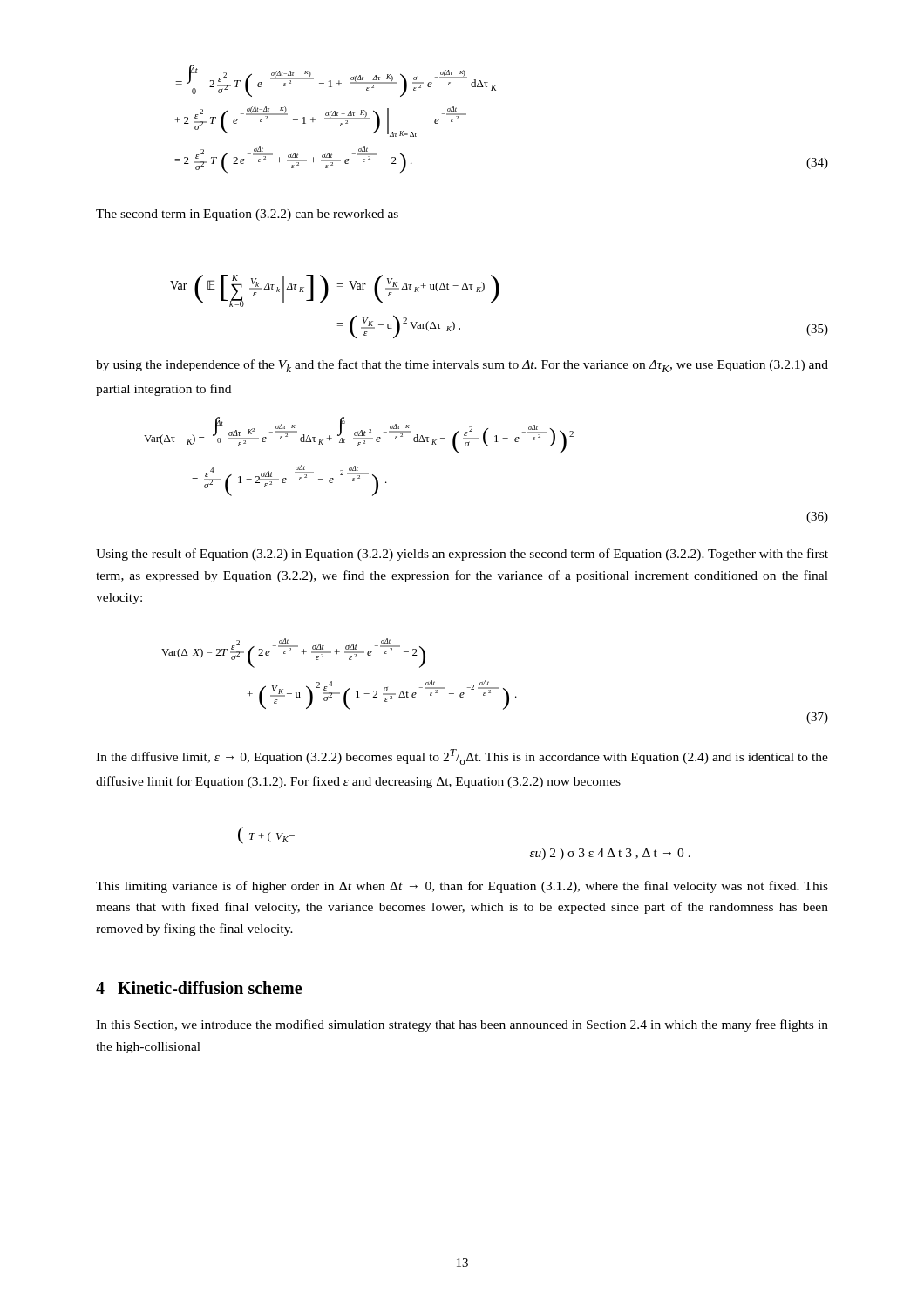The width and height of the screenshot is (924, 1308).
Task: Navigate to the passage starting "by using the"
Action: (462, 377)
